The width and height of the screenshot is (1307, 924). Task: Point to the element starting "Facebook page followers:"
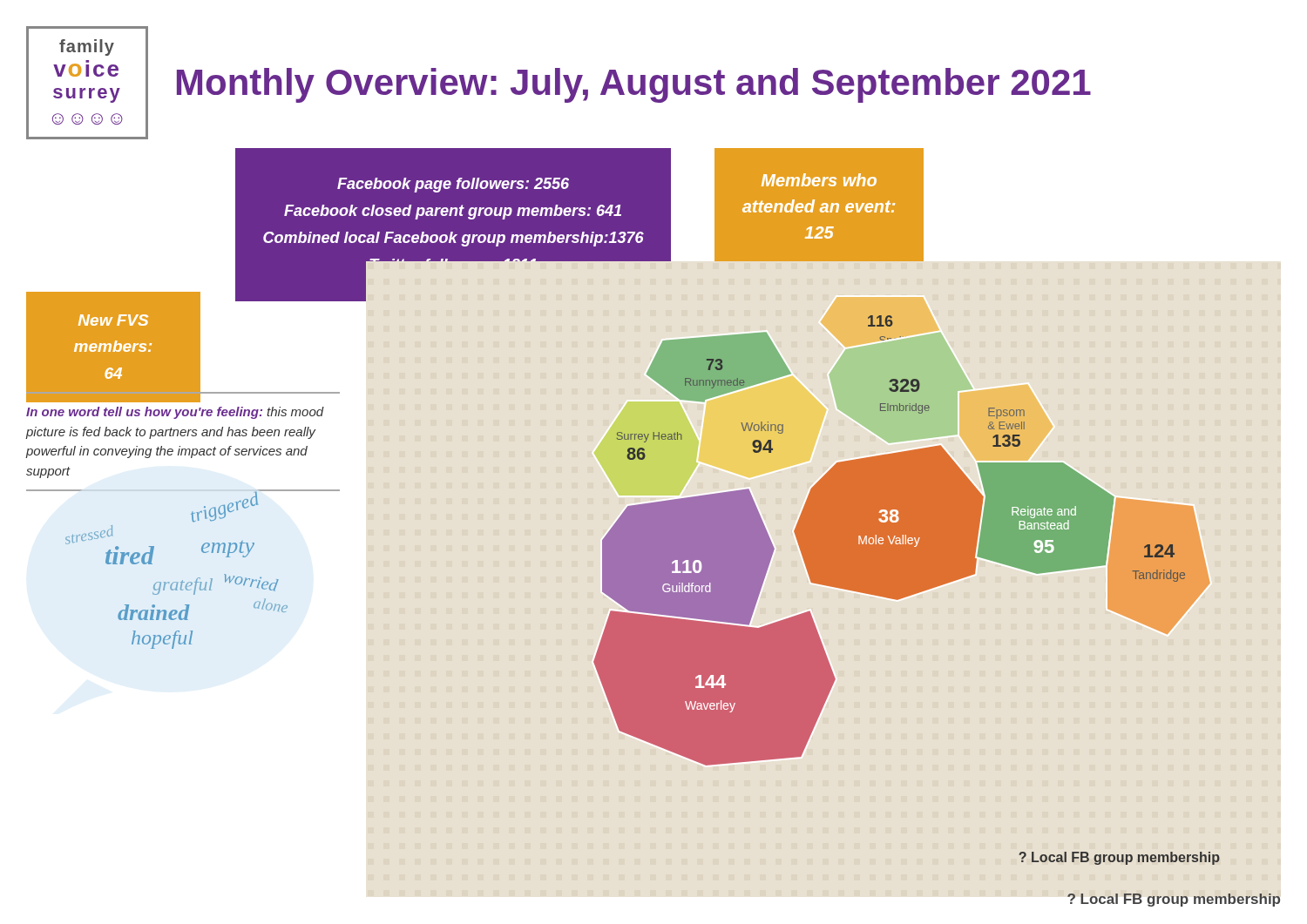point(453,225)
